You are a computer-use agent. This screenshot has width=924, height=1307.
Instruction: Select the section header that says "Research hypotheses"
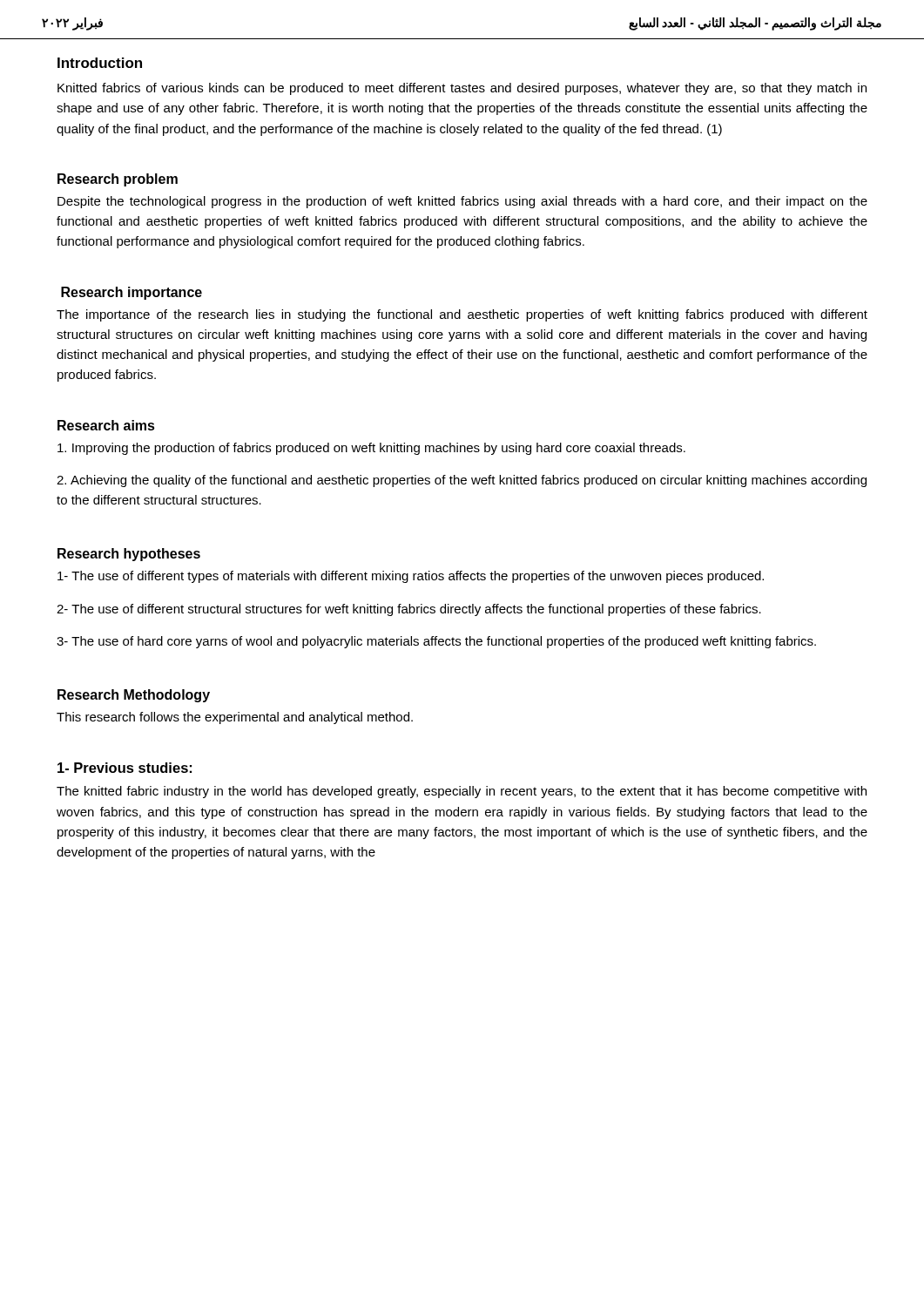tap(129, 554)
